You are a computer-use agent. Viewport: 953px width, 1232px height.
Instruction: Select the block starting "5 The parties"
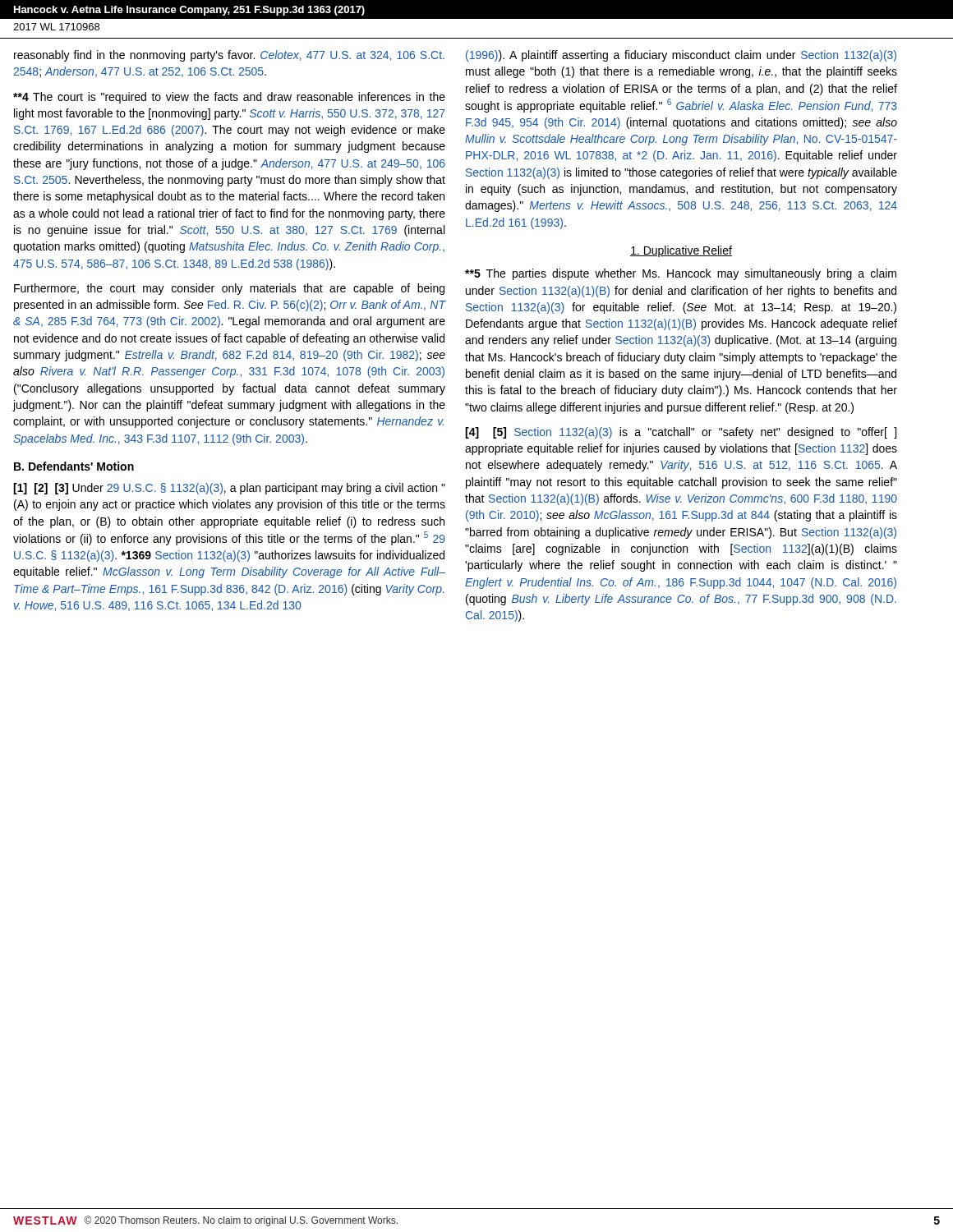coord(681,341)
